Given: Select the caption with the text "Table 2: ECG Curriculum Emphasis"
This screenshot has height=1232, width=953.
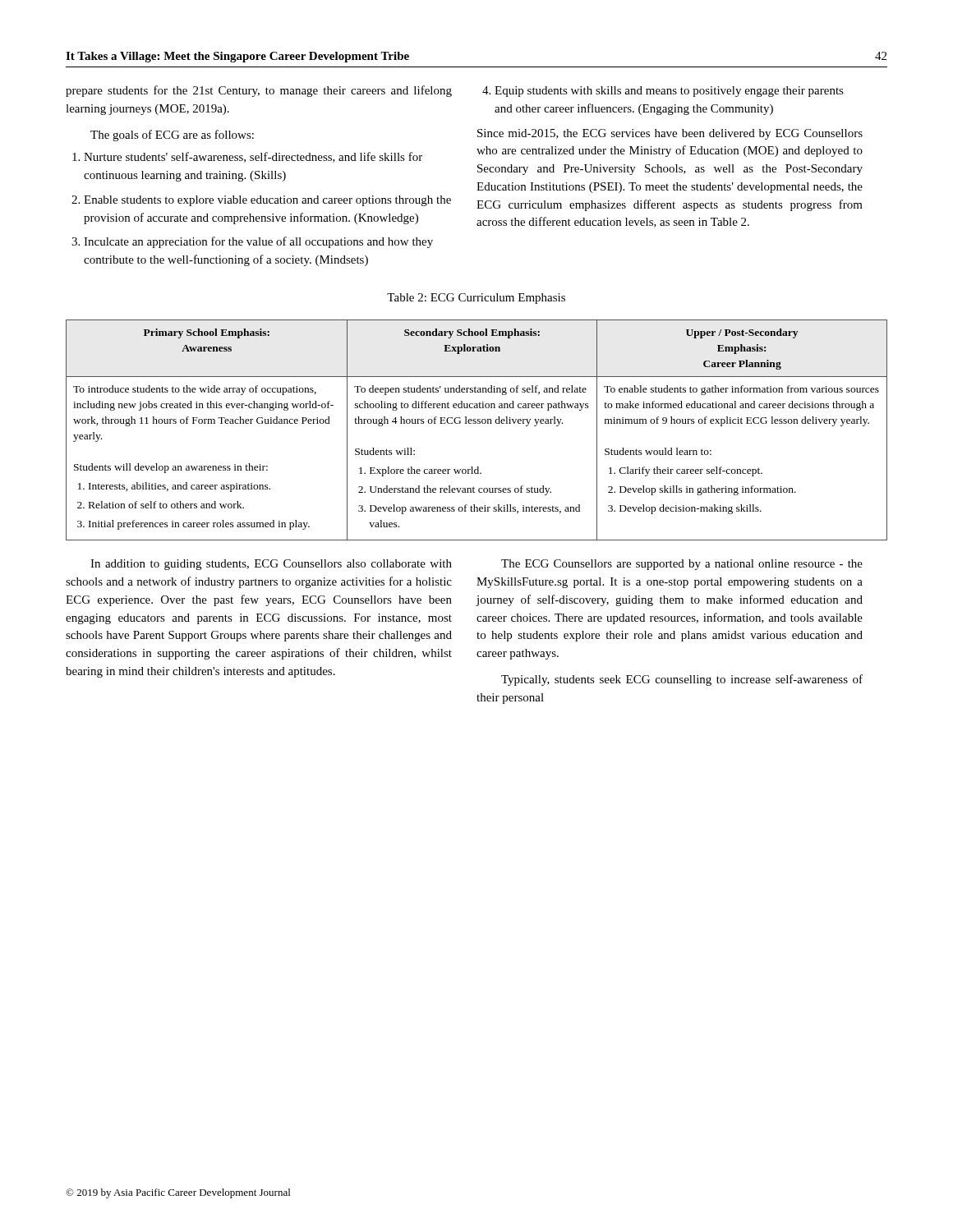Looking at the screenshot, I should (x=476, y=297).
